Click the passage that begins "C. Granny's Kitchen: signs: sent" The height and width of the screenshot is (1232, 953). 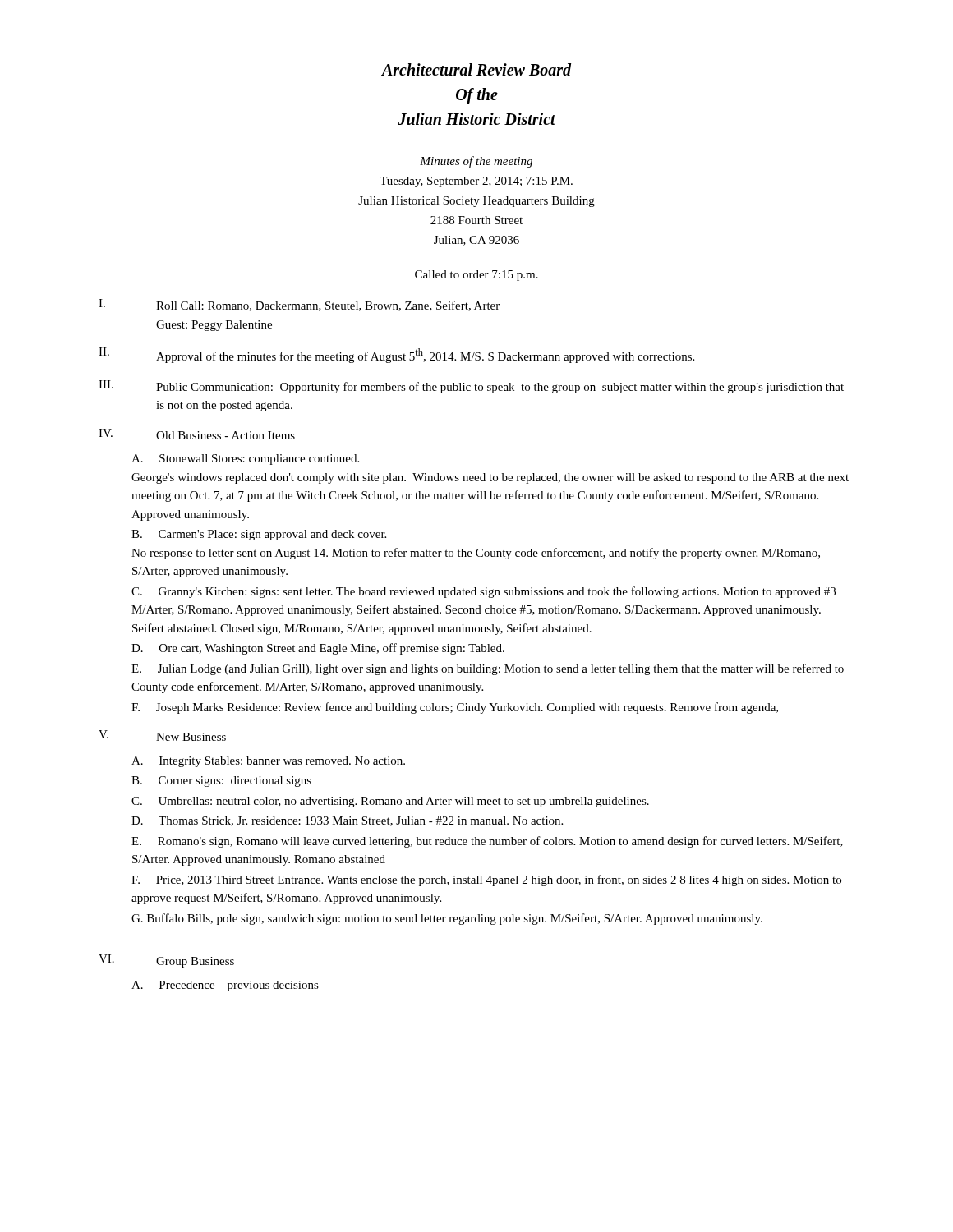tap(484, 609)
